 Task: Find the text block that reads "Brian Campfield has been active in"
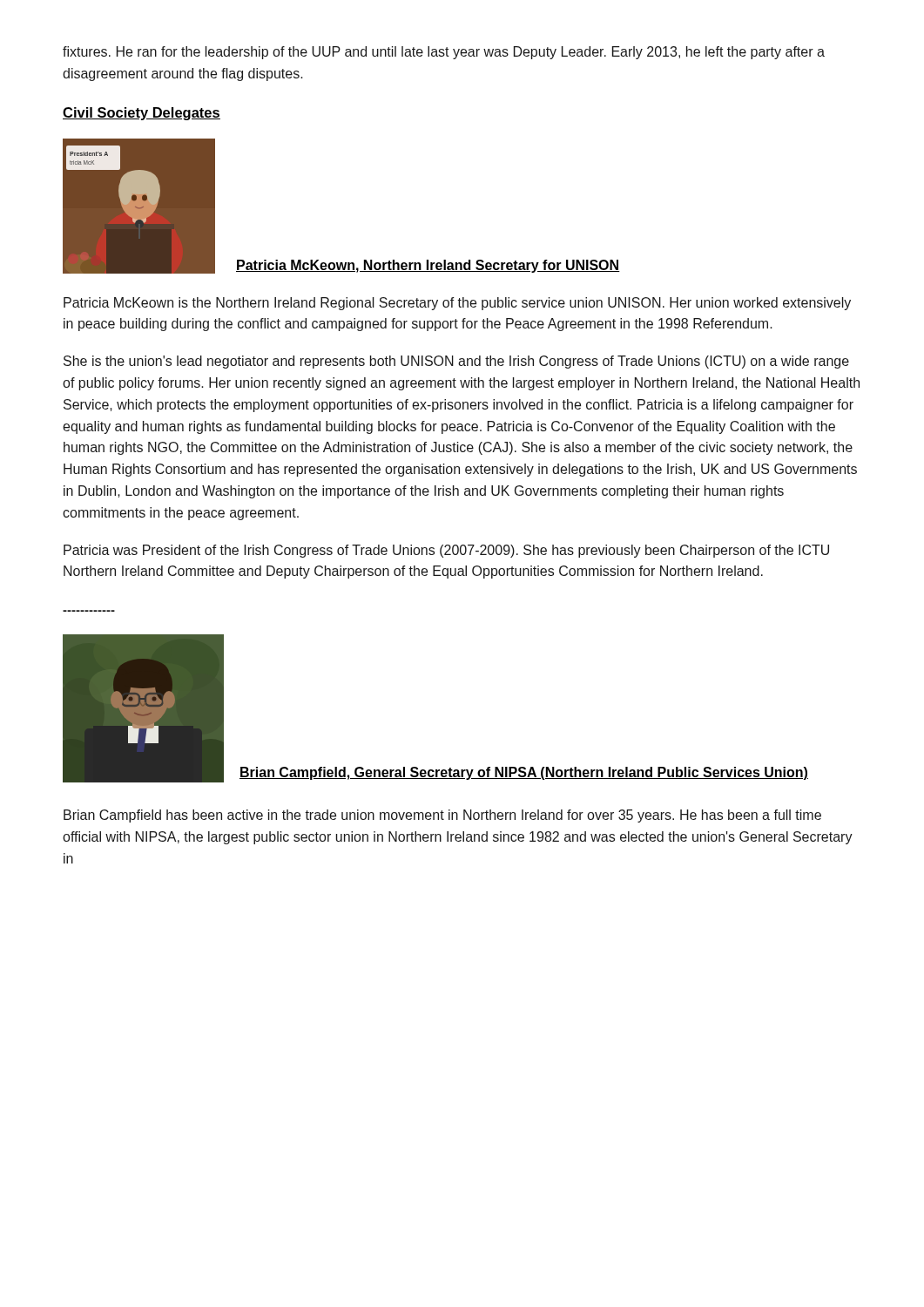tap(457, 837)
